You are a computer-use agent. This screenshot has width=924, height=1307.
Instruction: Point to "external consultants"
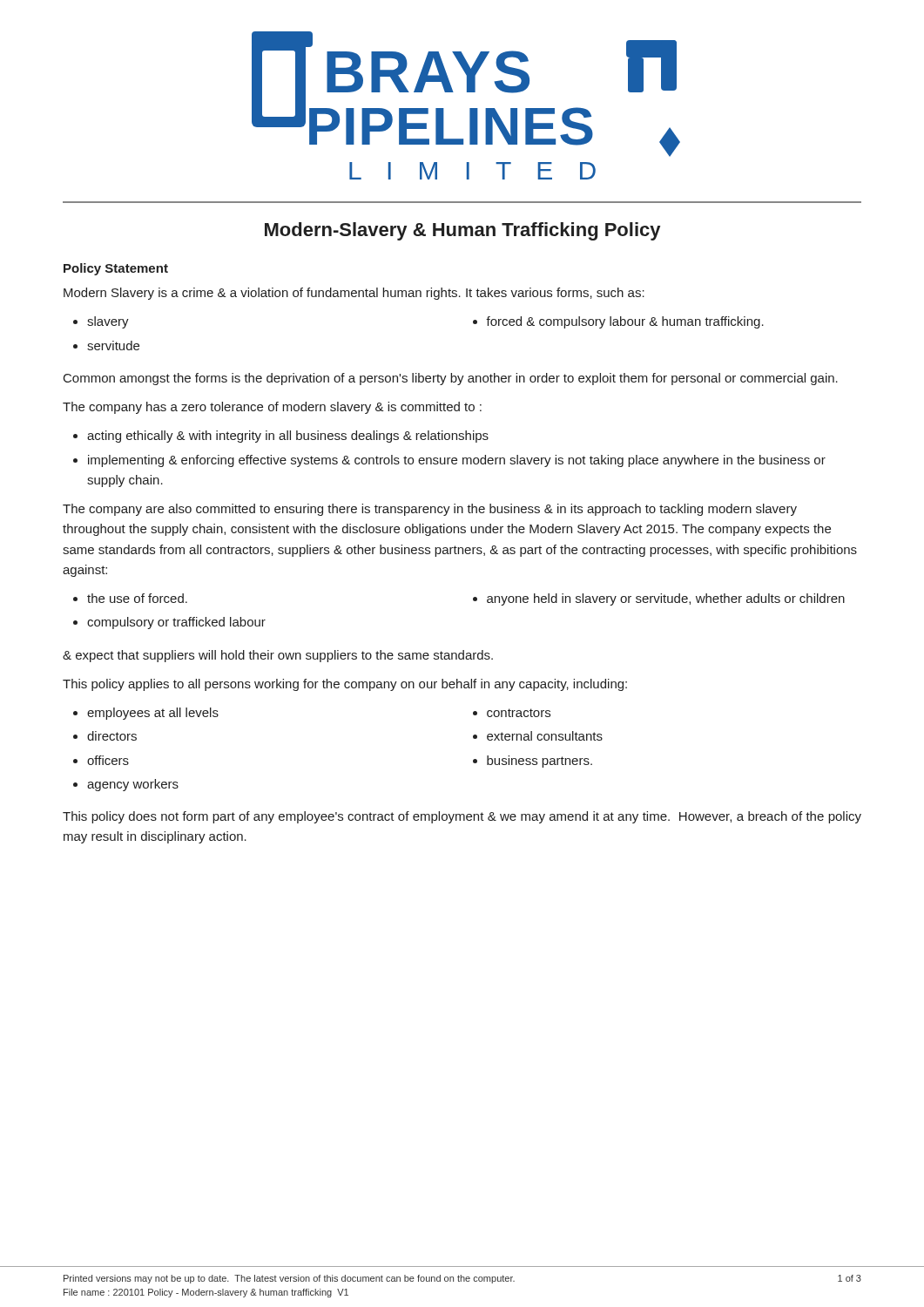point(544,736)
